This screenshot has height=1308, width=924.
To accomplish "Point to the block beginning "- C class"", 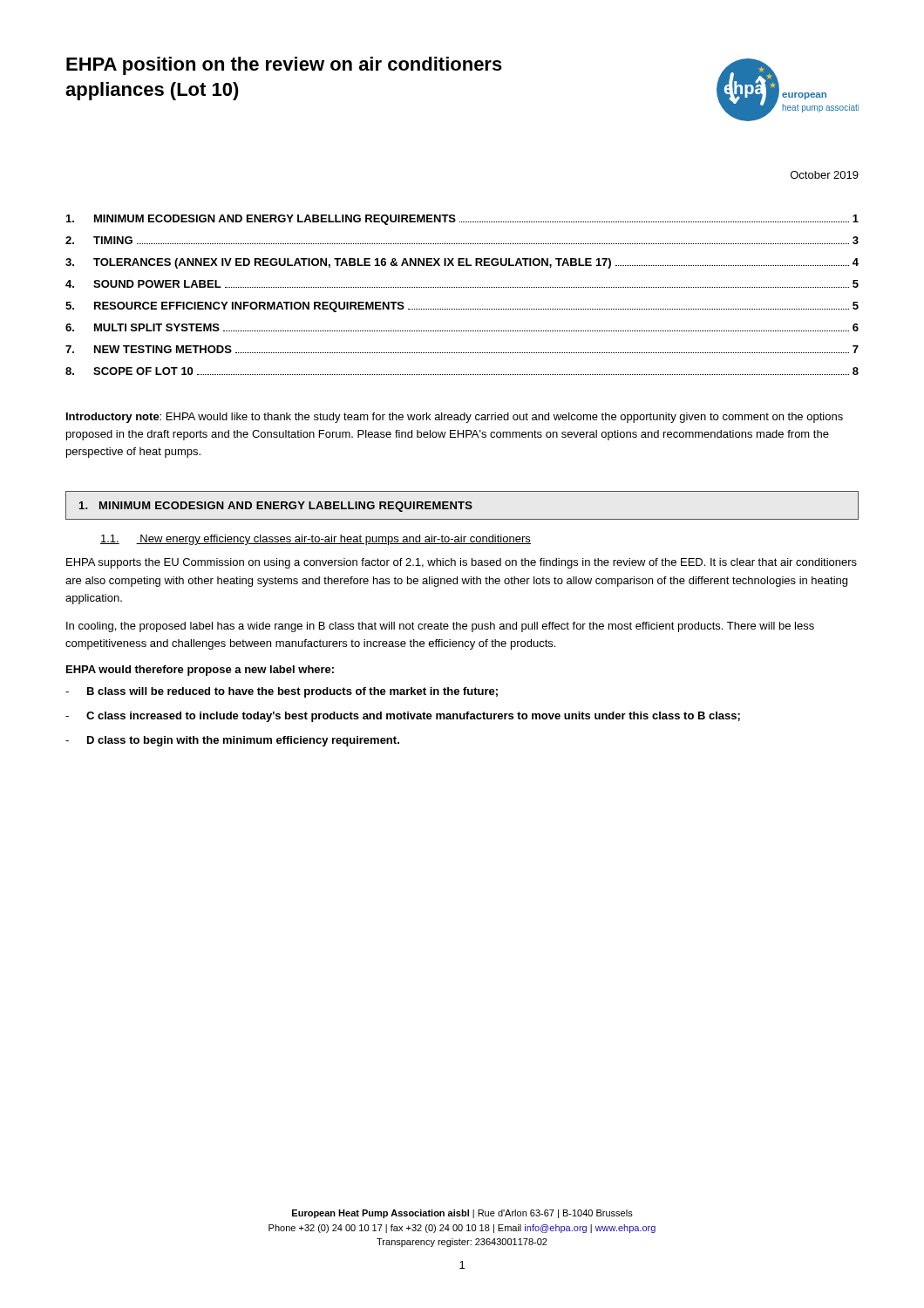I will click(x=462, y=716).
